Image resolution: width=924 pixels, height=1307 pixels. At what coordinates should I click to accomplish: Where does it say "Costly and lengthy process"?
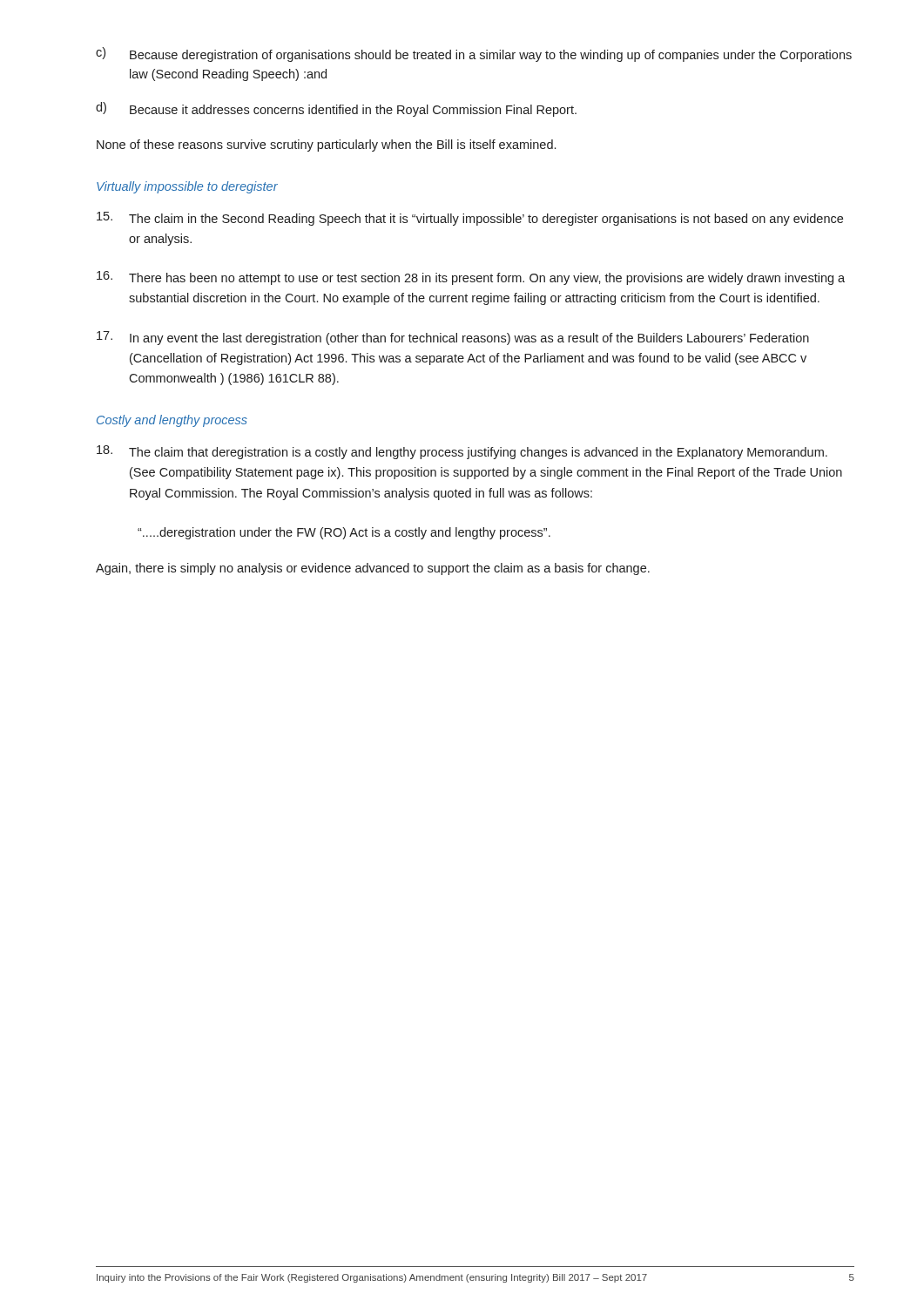point(172,420)
